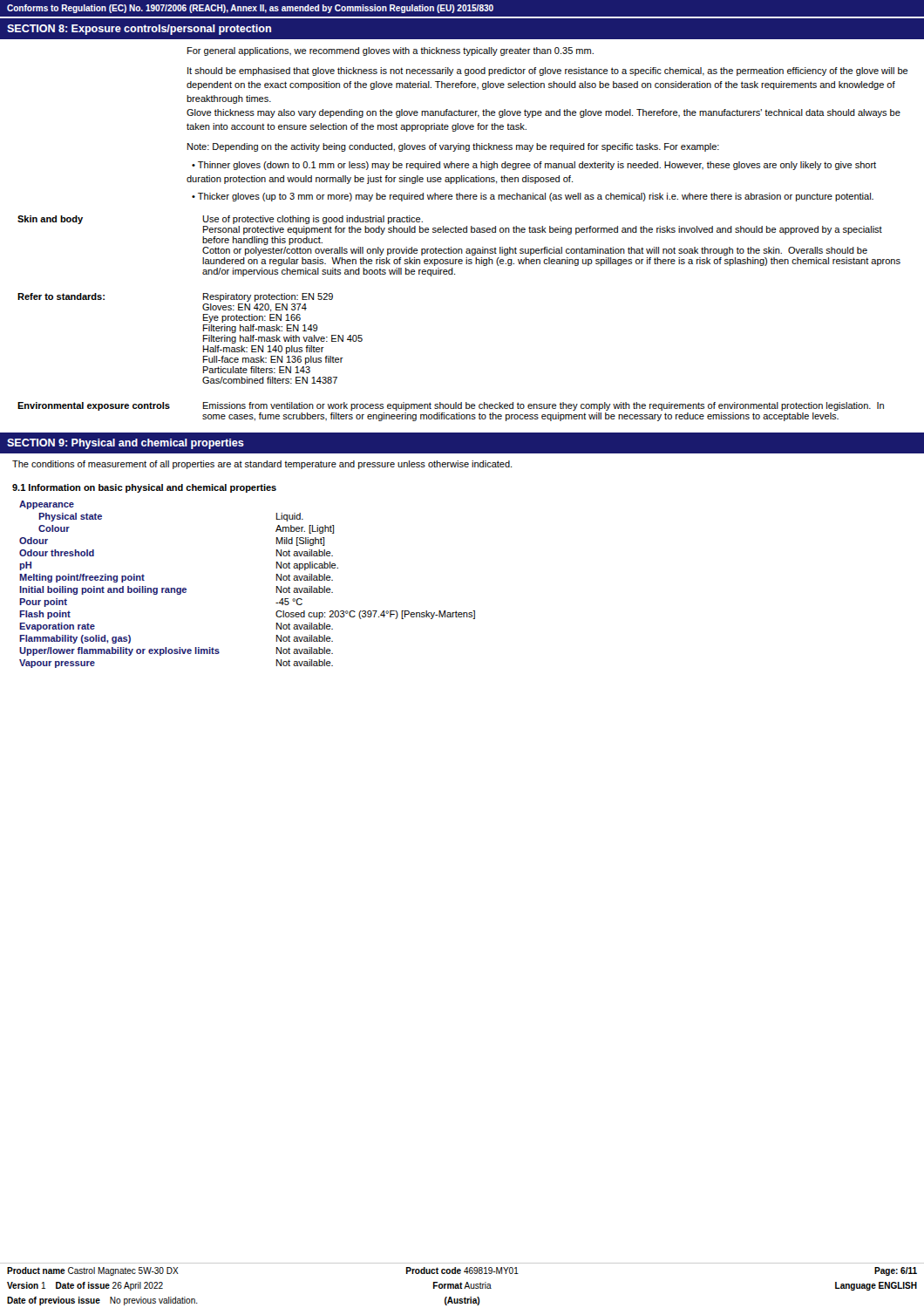
Task: Click on the block starting "SECTION 9: Physical and chemical"
Action: 125,443
